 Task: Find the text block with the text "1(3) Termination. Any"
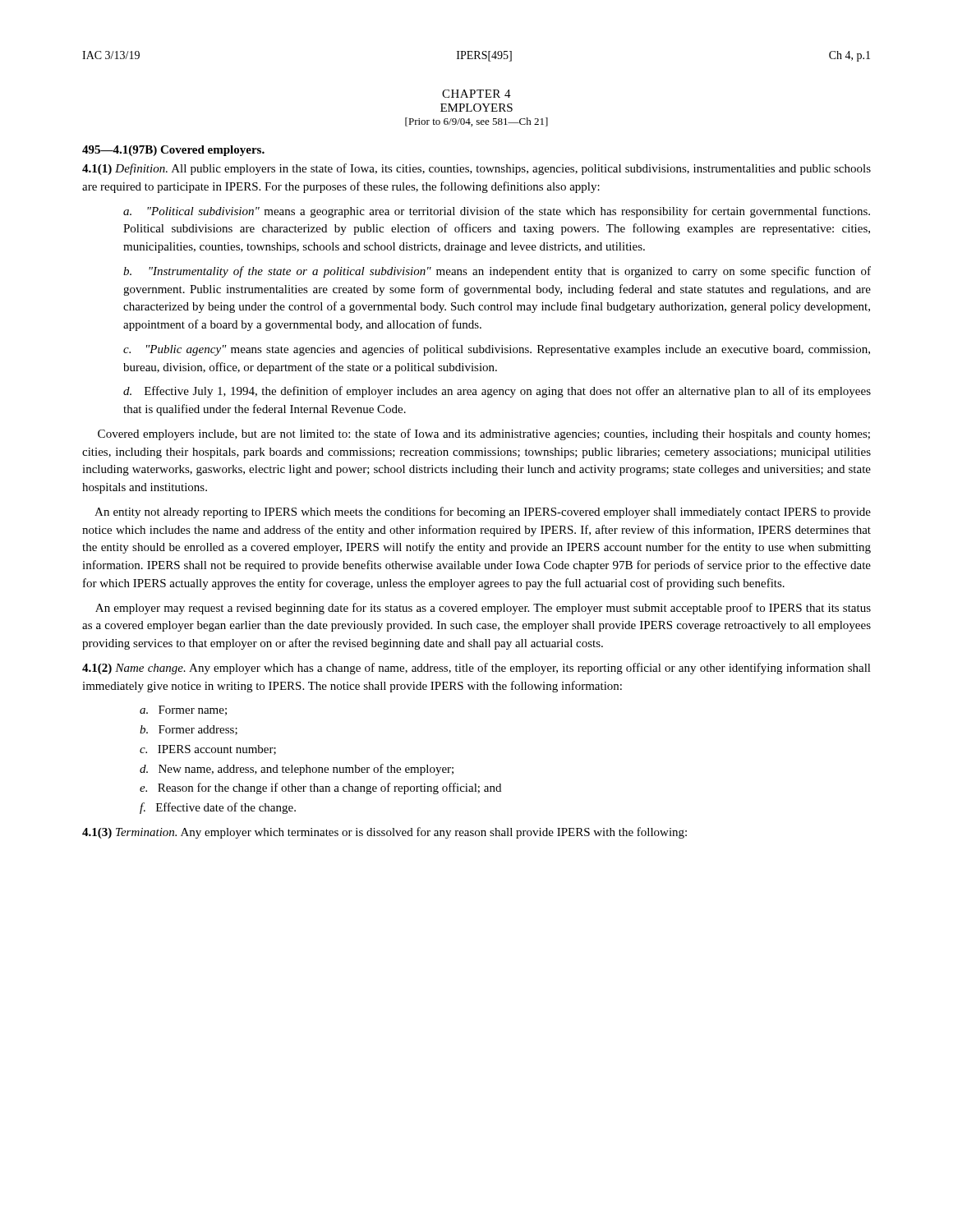click(385, 832)
